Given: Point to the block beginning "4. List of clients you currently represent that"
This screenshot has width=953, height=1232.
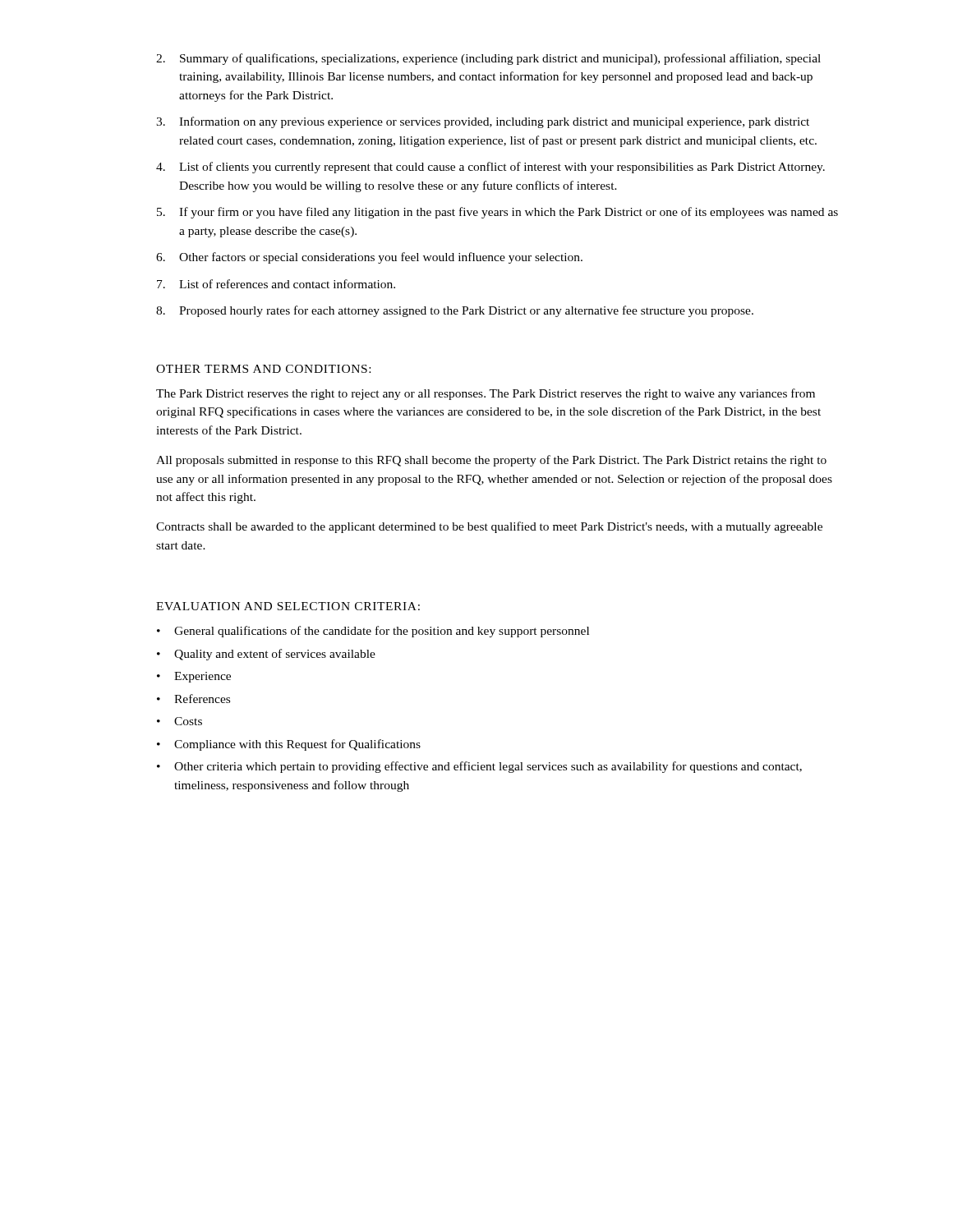Looking at the screenshot, I should pos(501,176).
